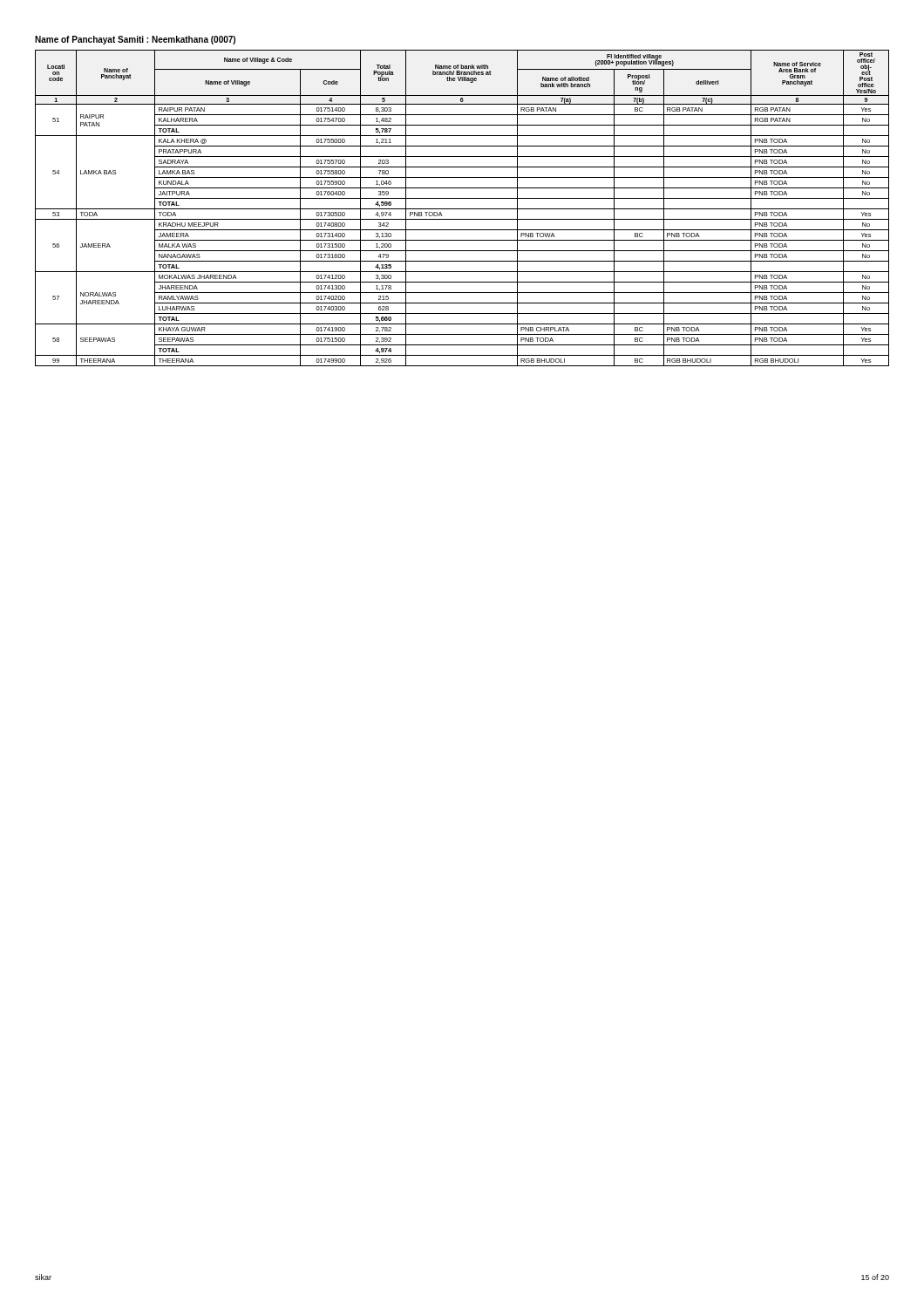Viewport: 924px width, 1308px height.
Task: Find a table
Action: (462, 208)
